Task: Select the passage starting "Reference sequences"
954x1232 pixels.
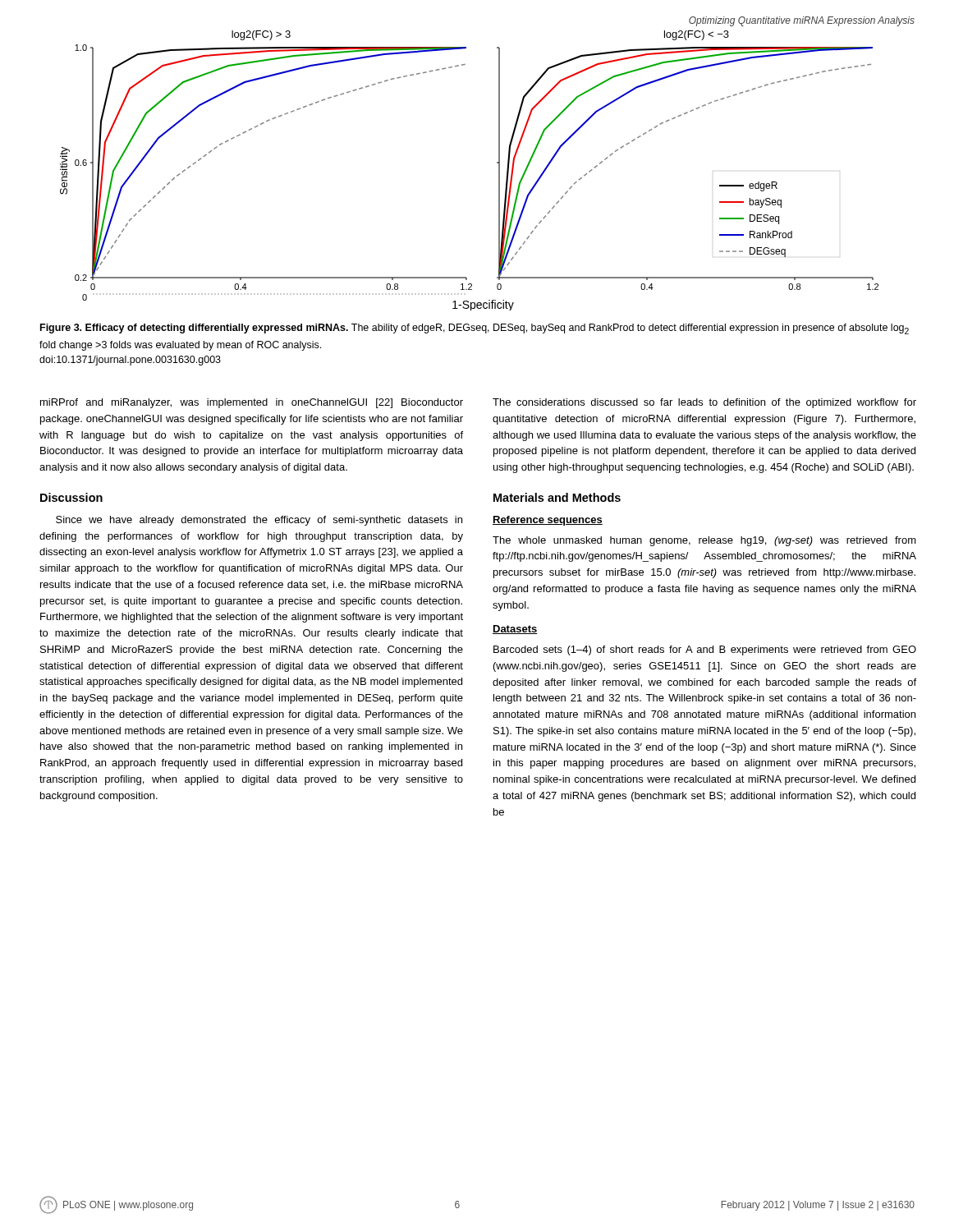Action: (x=548, y=519)
